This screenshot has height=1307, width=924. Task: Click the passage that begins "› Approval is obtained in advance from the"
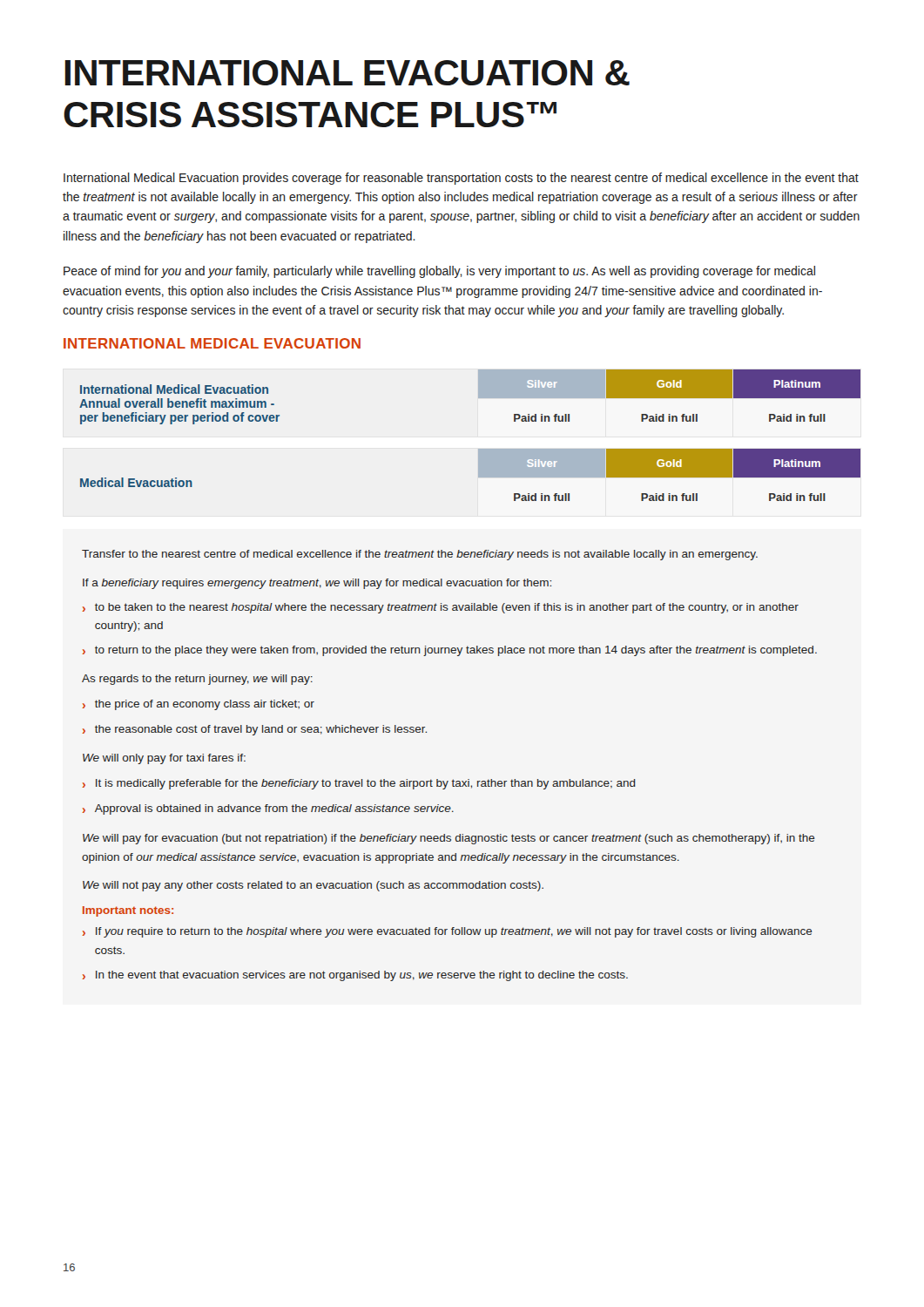tap(462, 809)
